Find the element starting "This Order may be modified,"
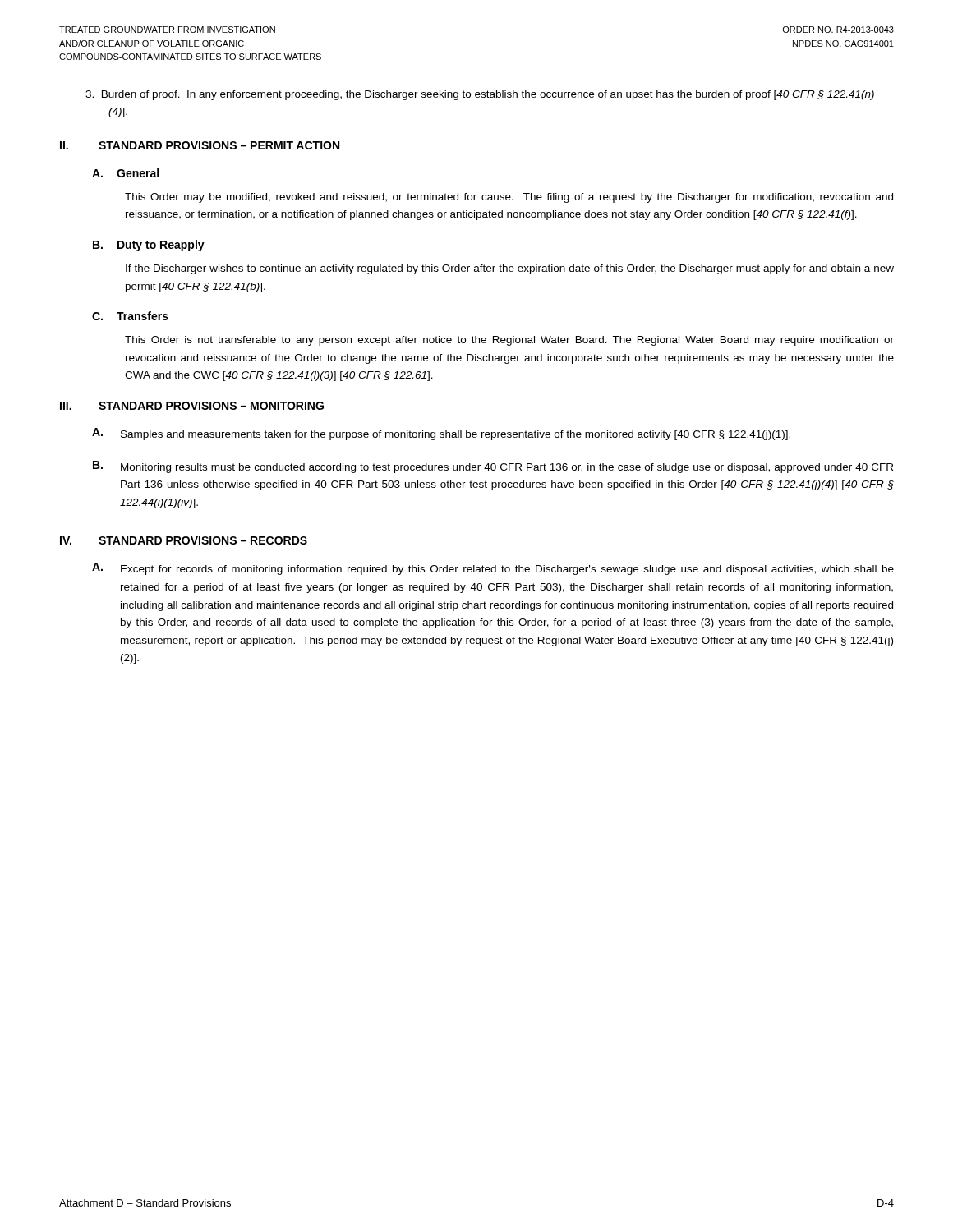Screen dimensions: 1232x953 point(509,205)
